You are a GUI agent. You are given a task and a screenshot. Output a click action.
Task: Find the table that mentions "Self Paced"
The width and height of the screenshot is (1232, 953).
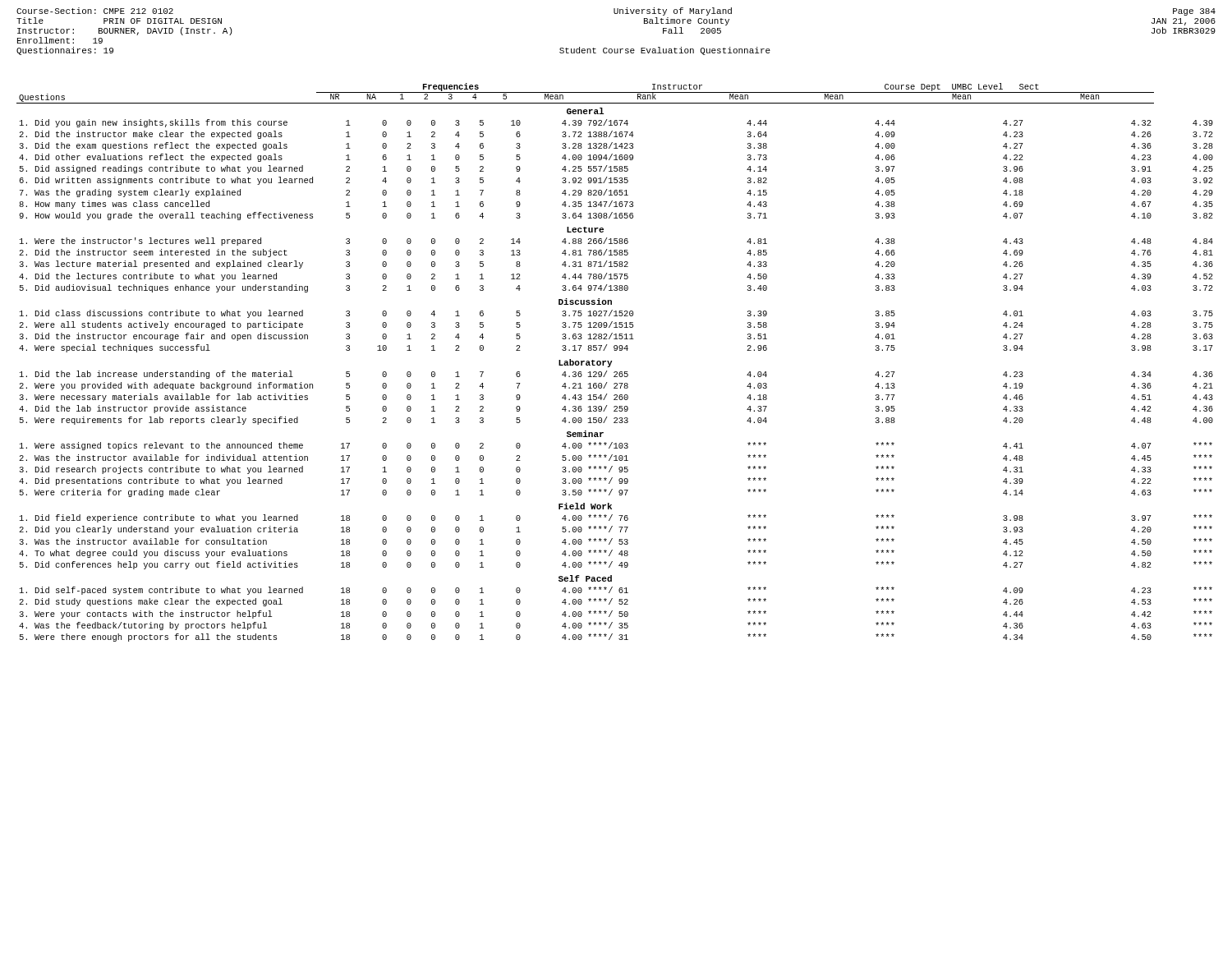click(x=616, y=363)
